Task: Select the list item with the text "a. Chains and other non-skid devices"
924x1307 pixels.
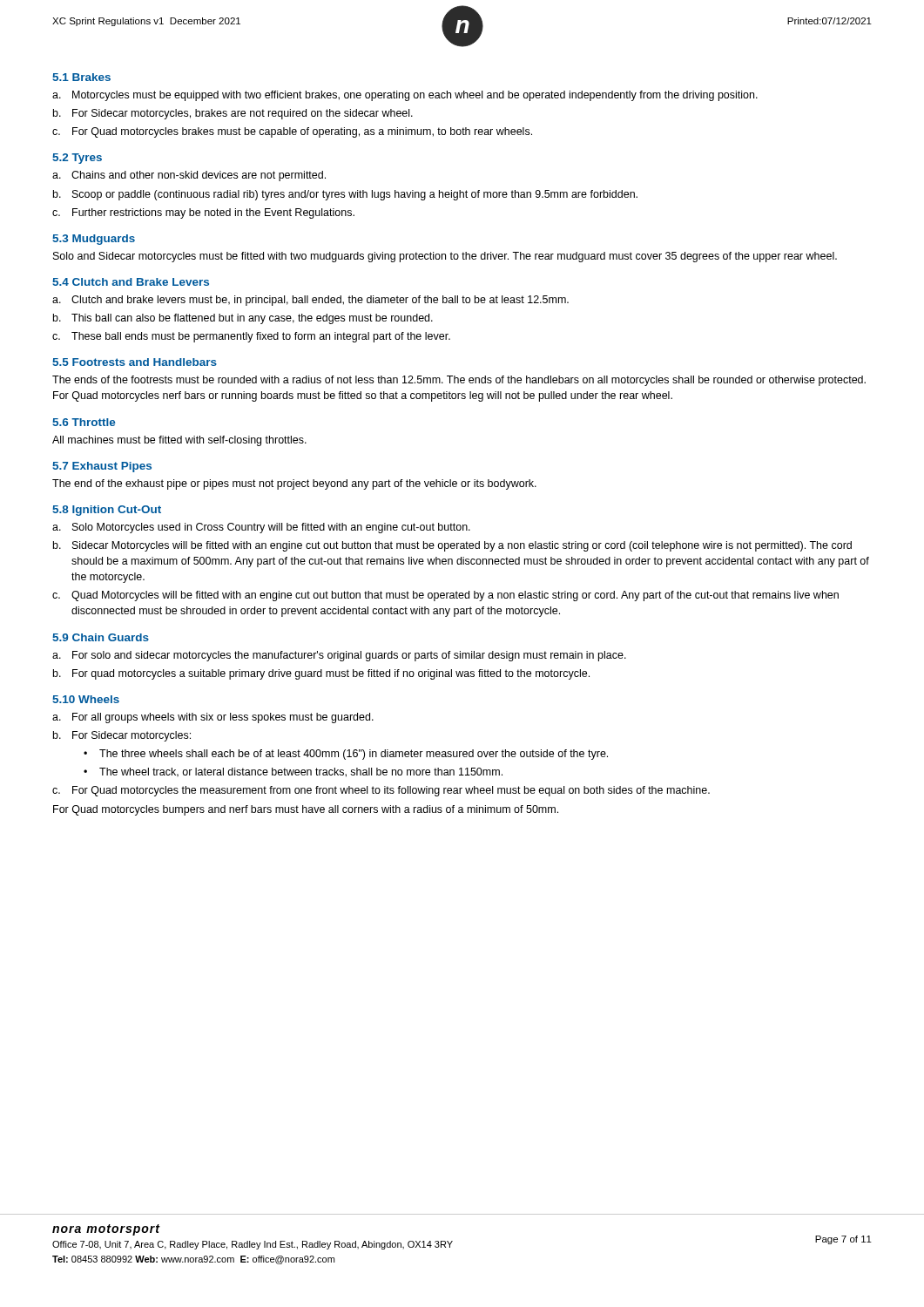Action: (189, 176)
